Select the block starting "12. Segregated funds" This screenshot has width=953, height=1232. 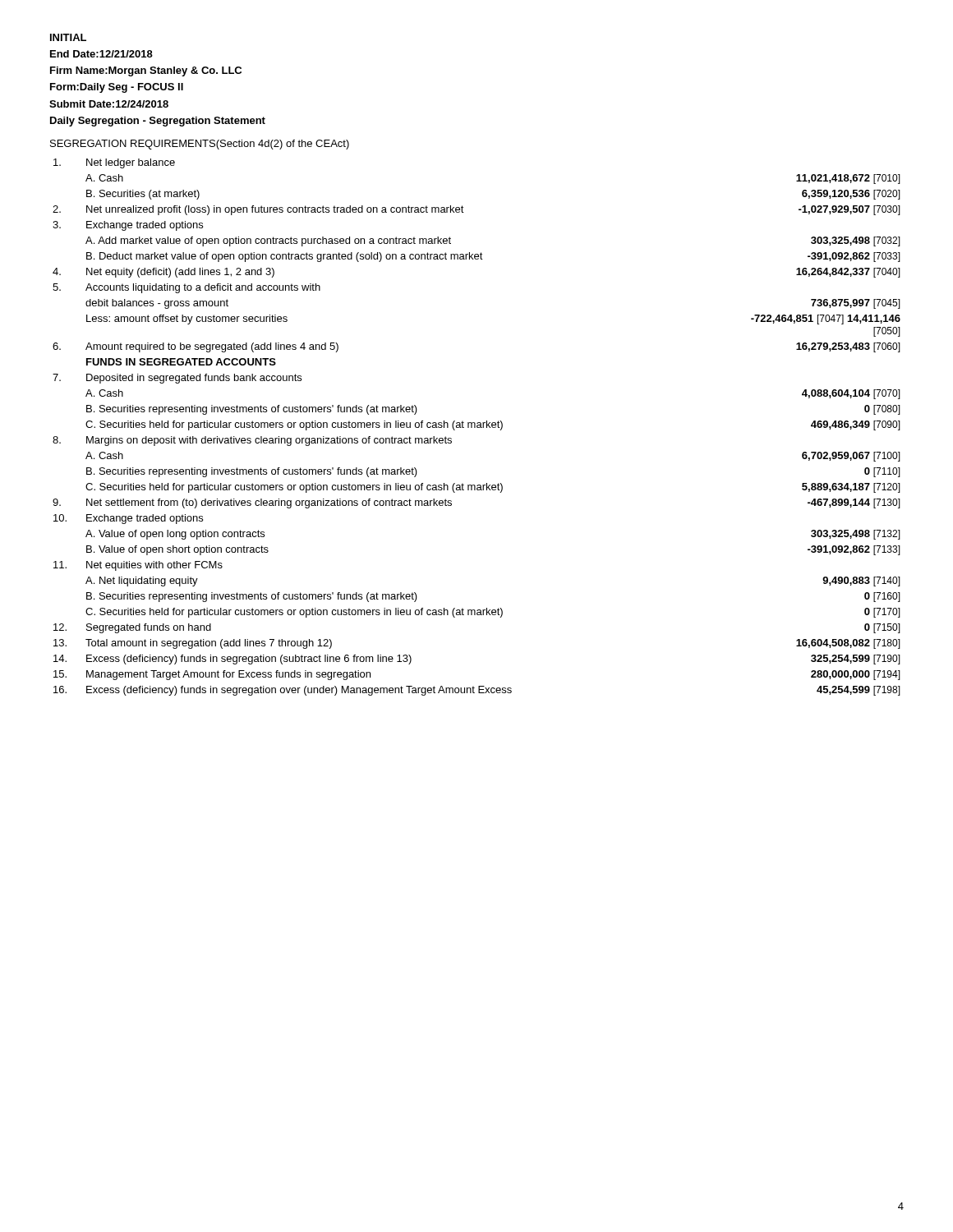coord(147,628)
